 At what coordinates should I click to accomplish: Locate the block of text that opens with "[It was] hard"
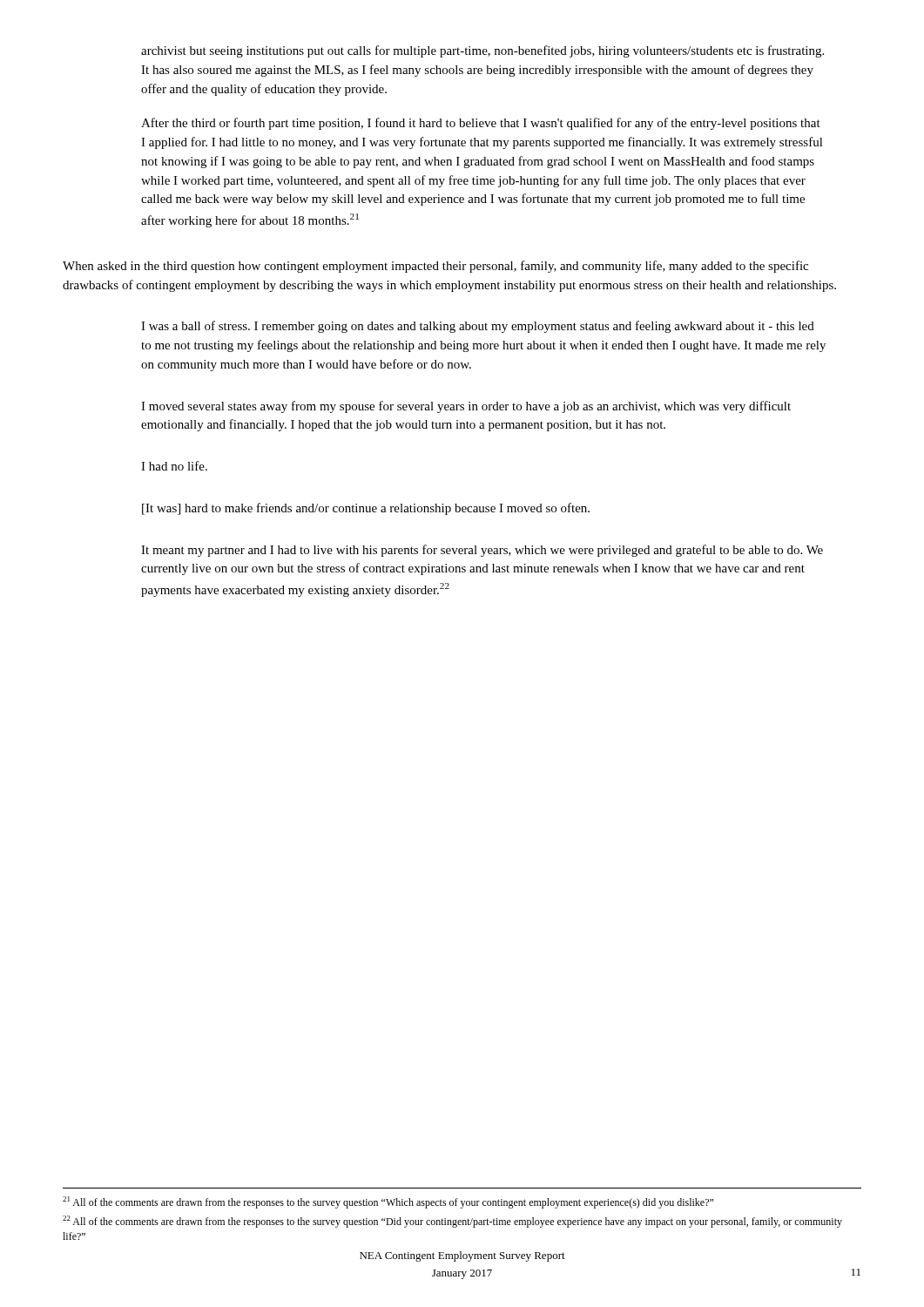[366, 508]
